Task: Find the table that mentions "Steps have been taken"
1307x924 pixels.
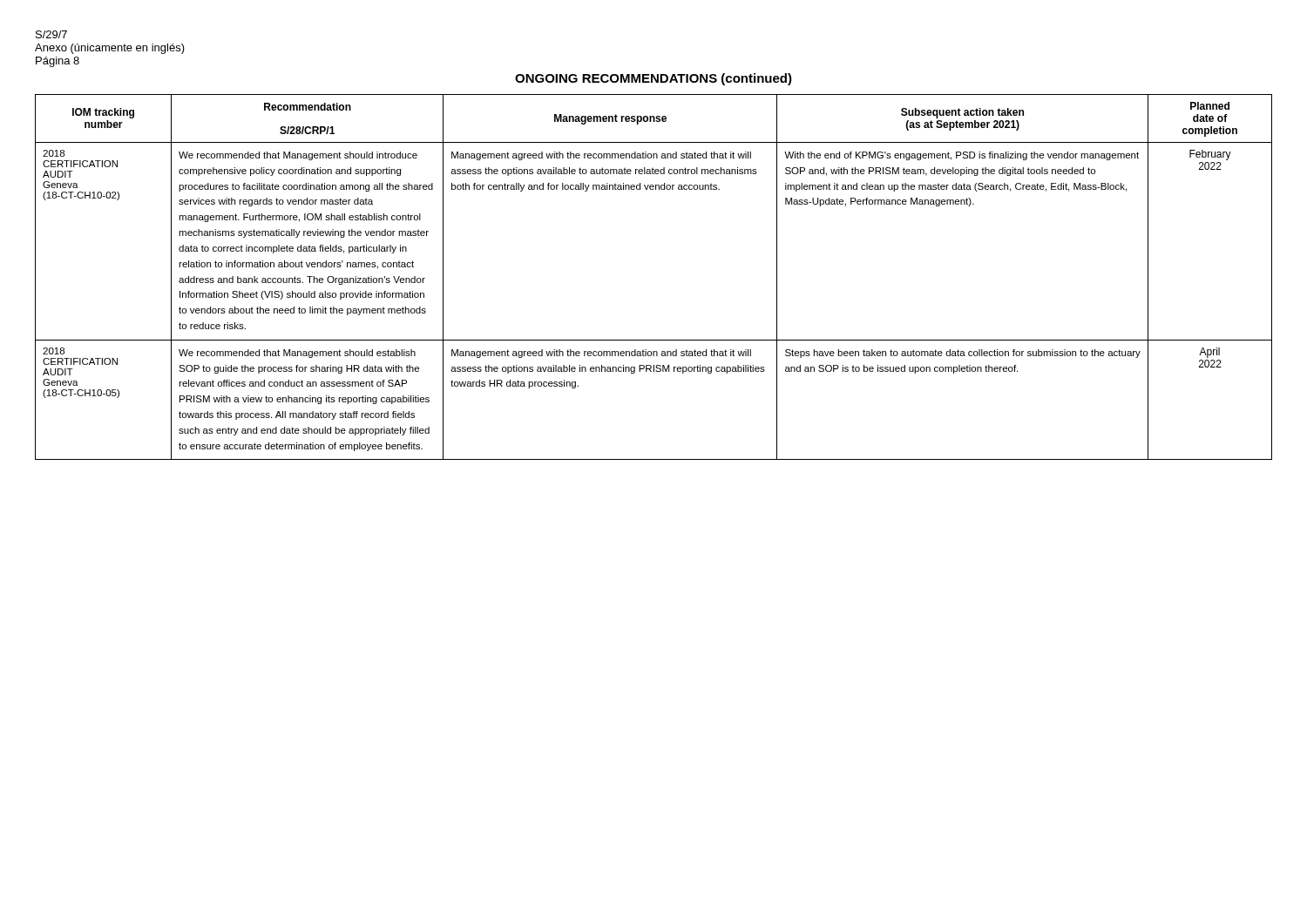Action: [x=654, y=277]
